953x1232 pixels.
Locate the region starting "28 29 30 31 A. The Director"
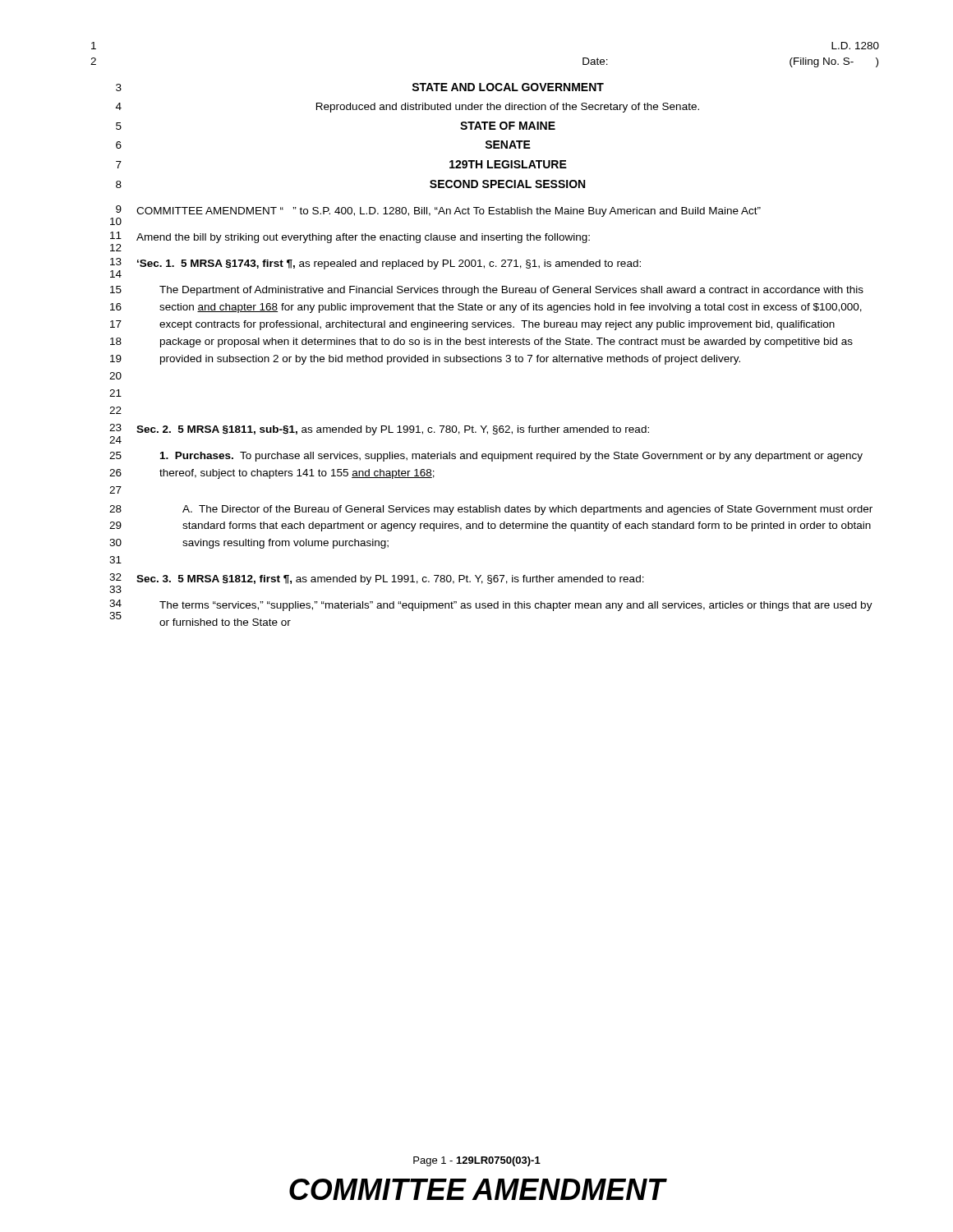[x=485, y=535]
